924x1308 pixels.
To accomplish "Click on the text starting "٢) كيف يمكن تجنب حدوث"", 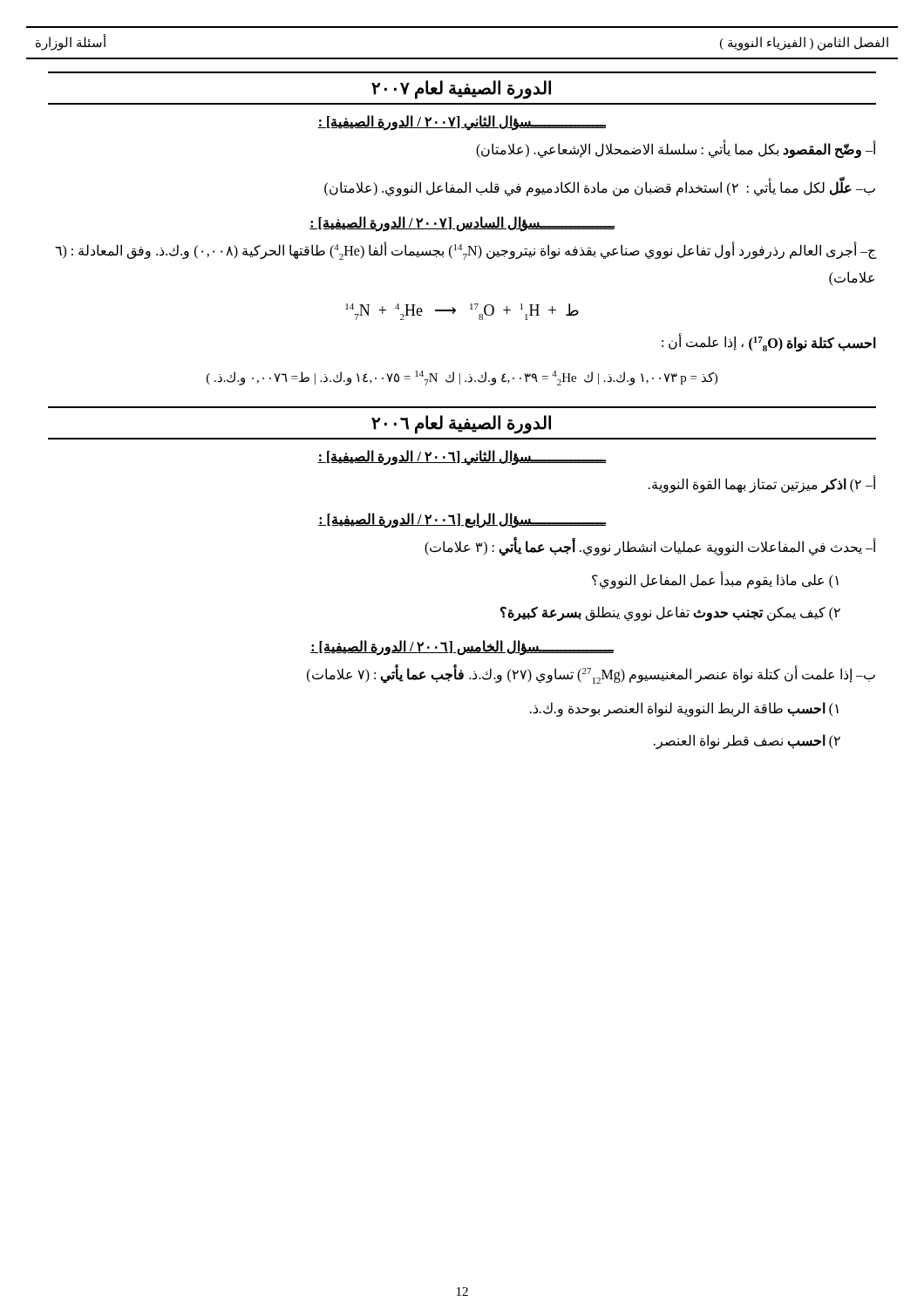I will pos(670,612).
